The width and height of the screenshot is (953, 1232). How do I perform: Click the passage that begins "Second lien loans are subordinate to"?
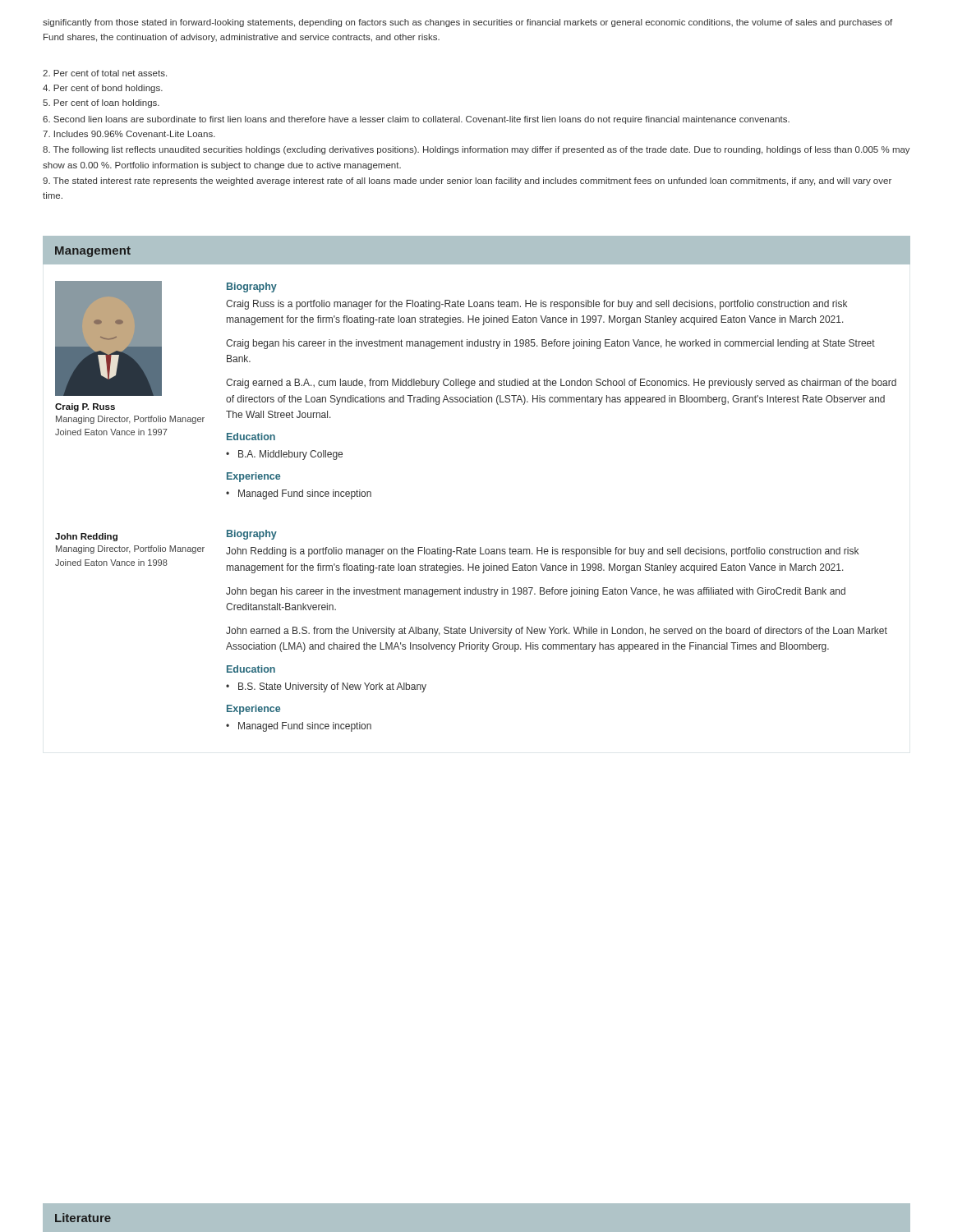[x=416, y=119]
